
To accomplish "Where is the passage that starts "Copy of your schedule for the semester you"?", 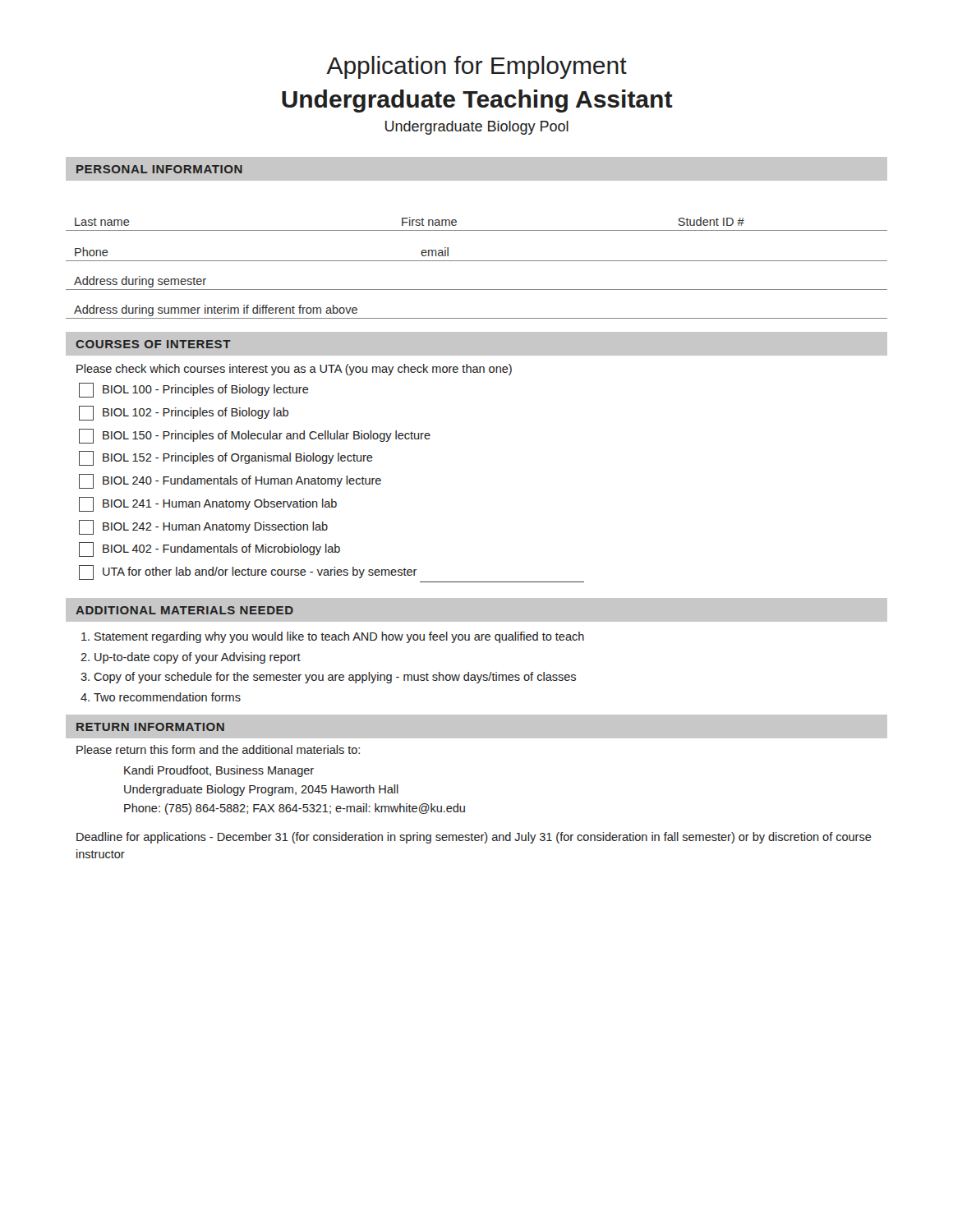I will click(x=335, y=677).
